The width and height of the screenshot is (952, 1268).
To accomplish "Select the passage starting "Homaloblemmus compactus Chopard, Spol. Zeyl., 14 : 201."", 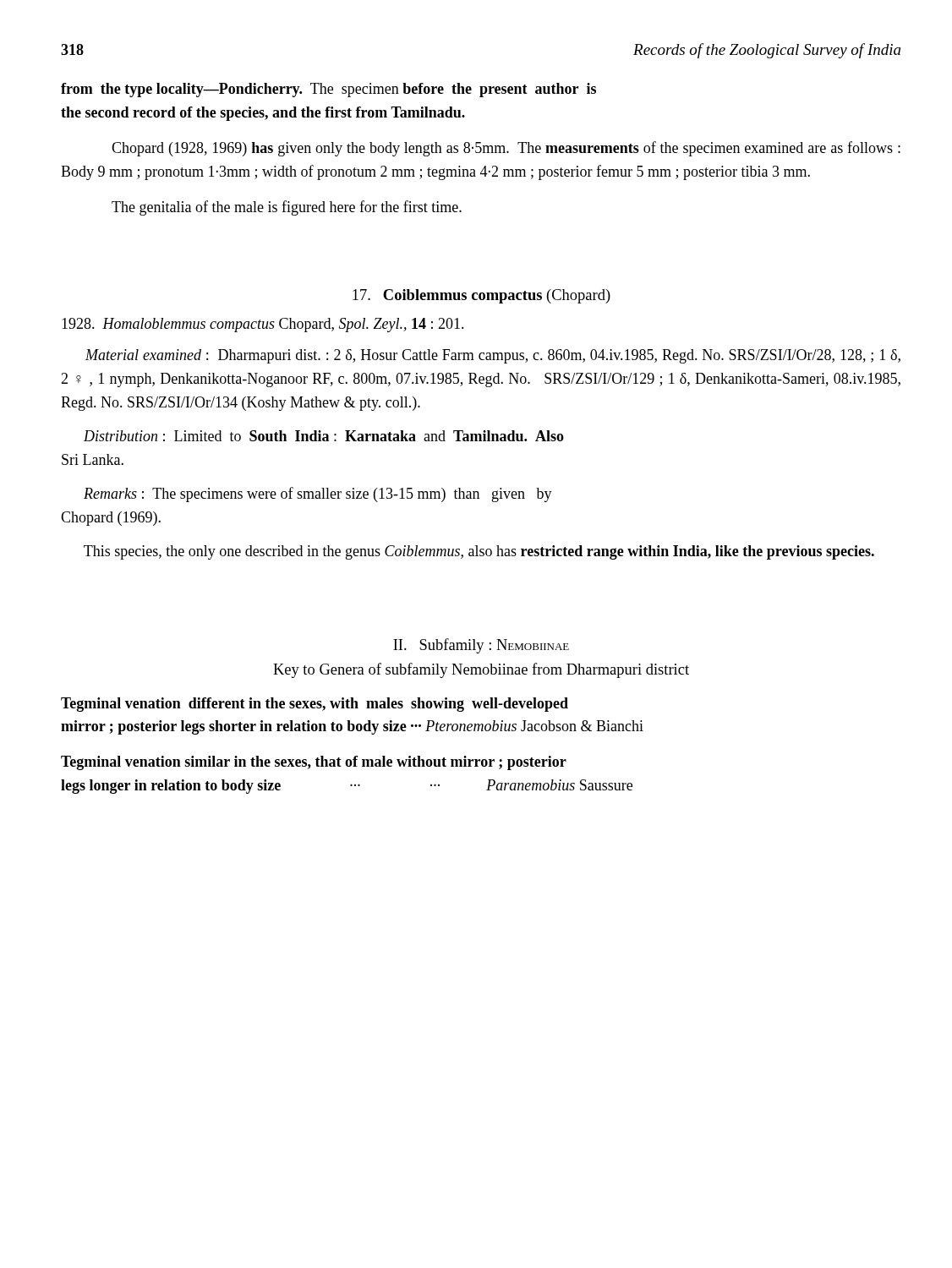I will point(263,324).
